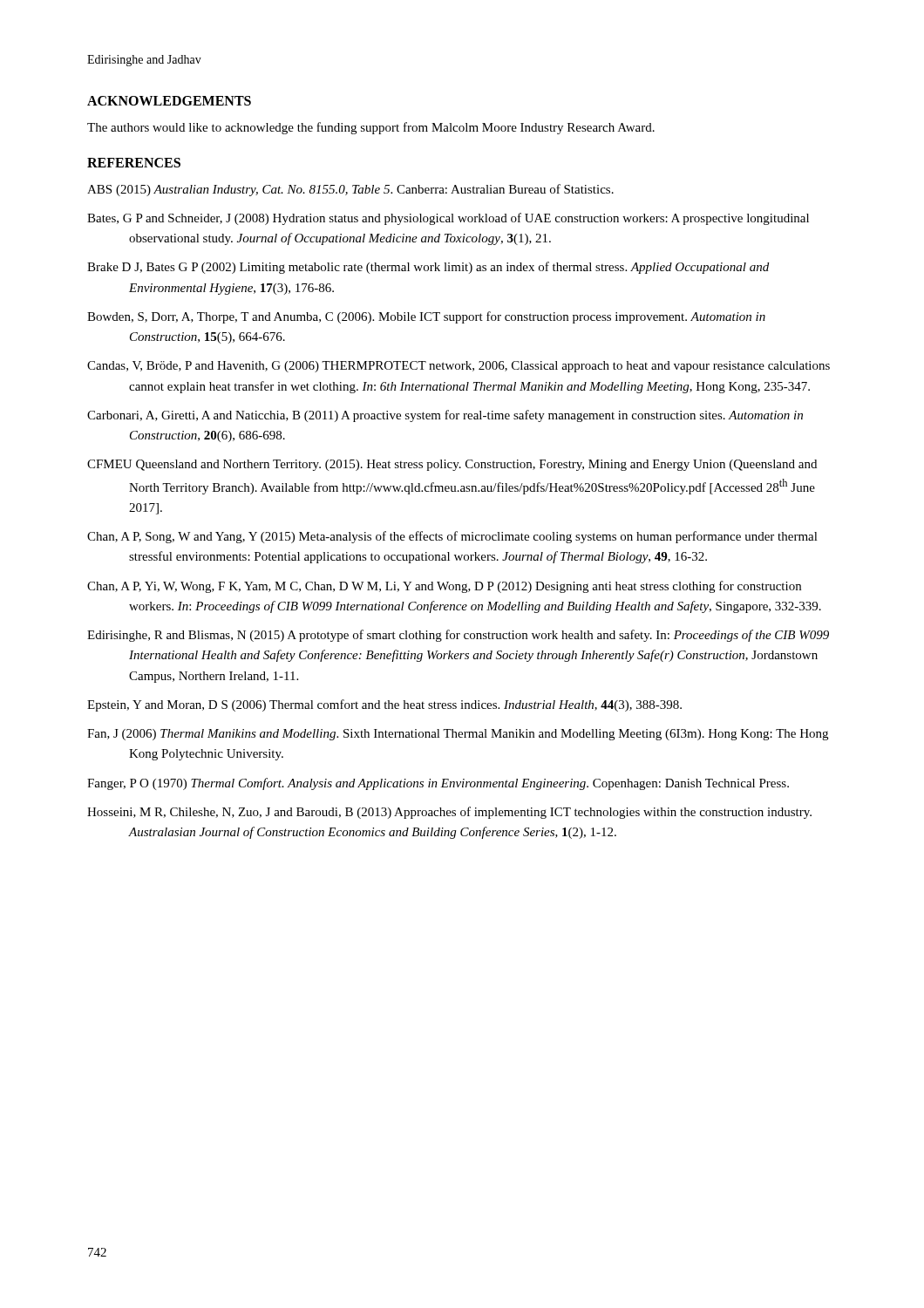Click the passage that begins "Edirisinghe, R and Blismas,"
Viewport: 924px width, 1308px height.
click(458, 655)
